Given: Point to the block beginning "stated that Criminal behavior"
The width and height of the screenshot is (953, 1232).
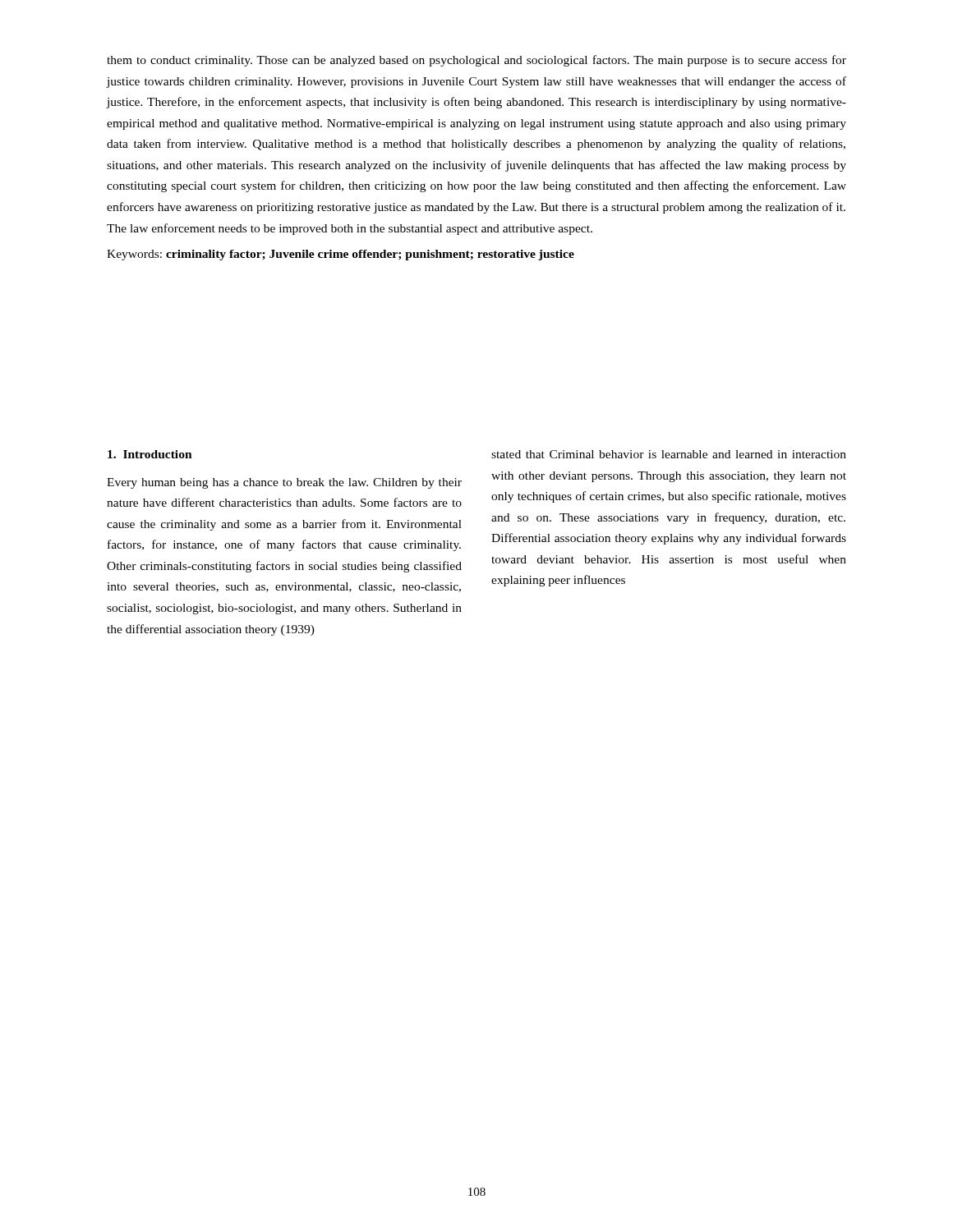Looking at the screenshot, I should coord(669,517).
